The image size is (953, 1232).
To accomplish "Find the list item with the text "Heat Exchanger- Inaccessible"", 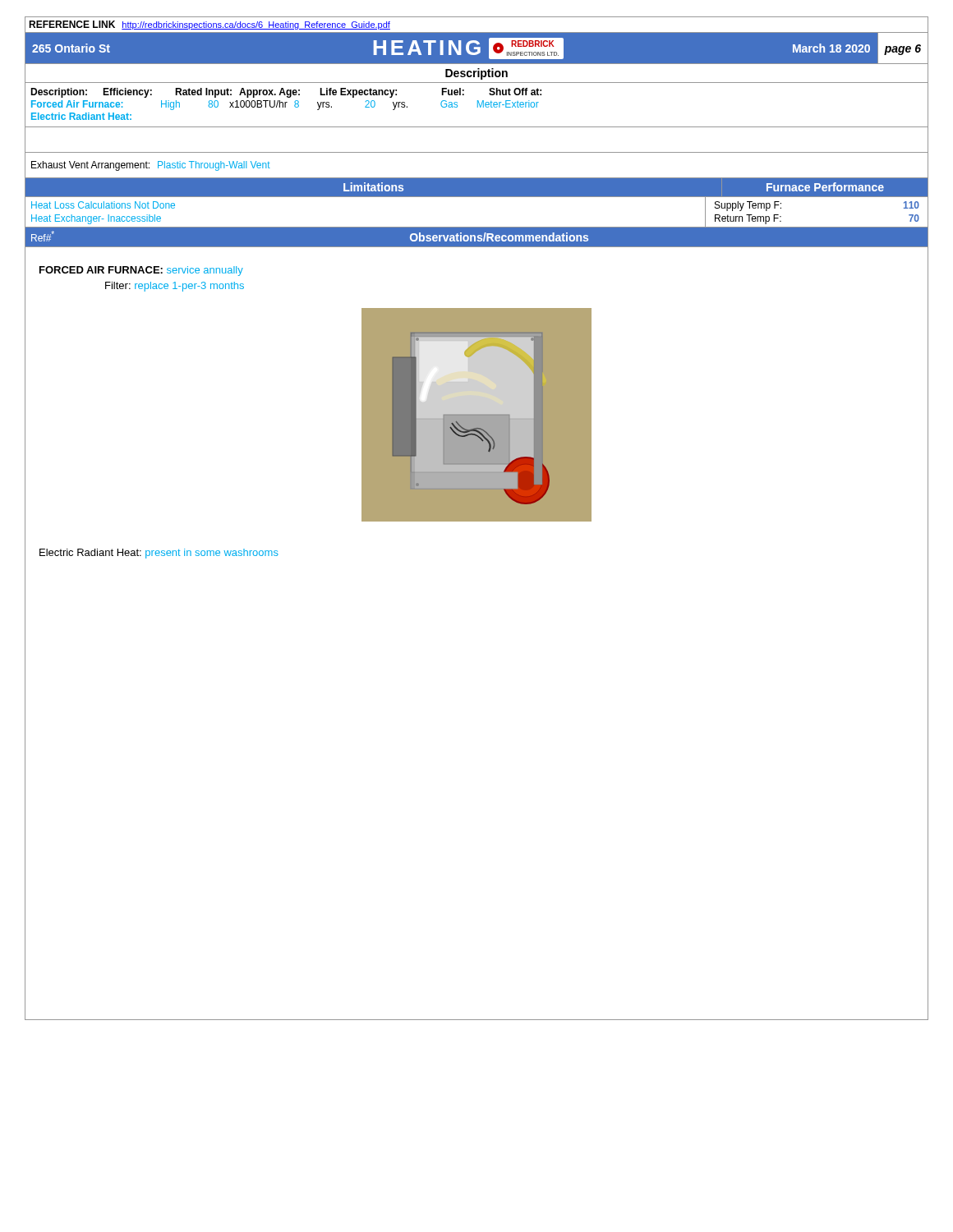I will (x=96, y=218).
